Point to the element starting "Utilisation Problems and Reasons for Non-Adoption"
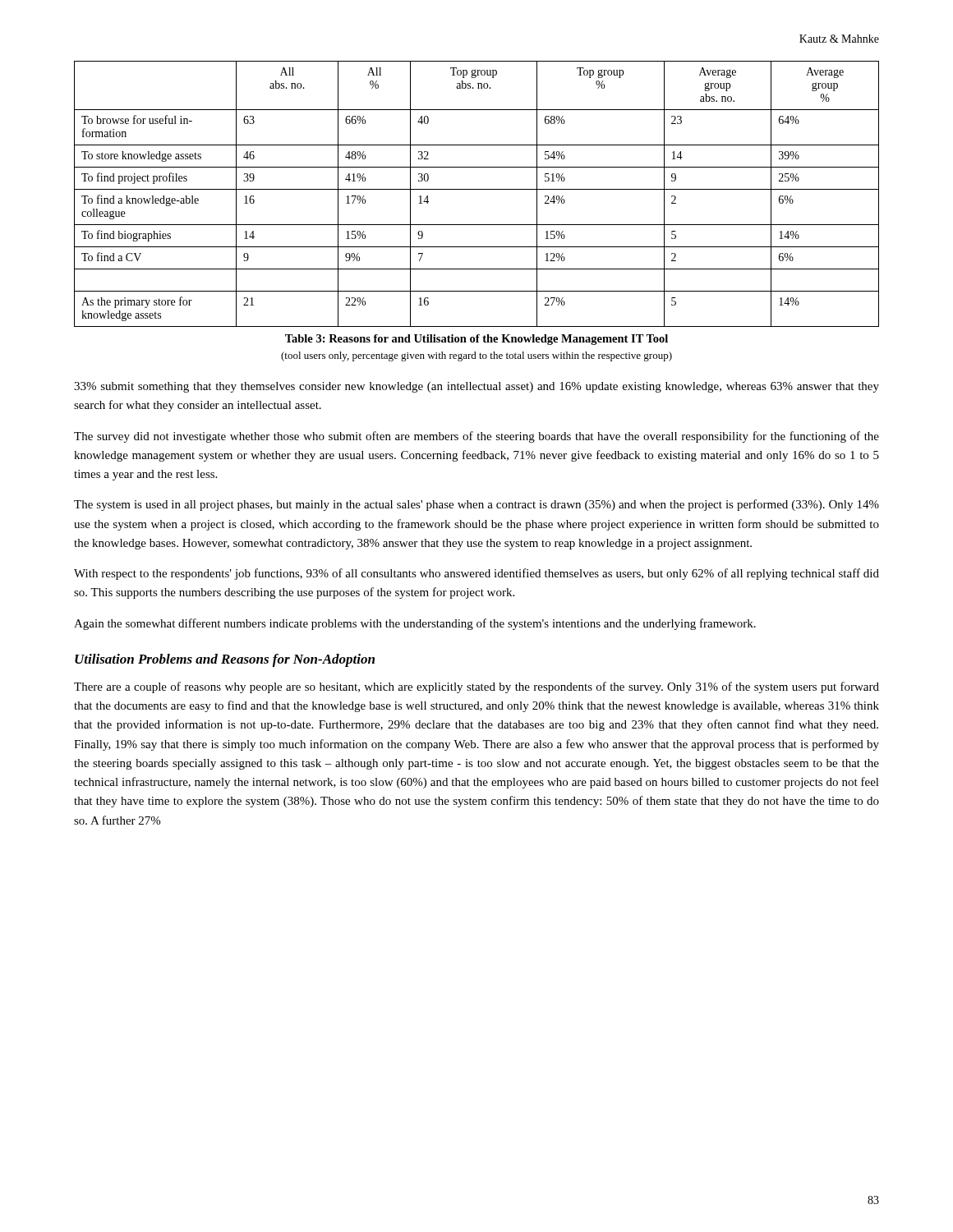 (x=225, y=659)
